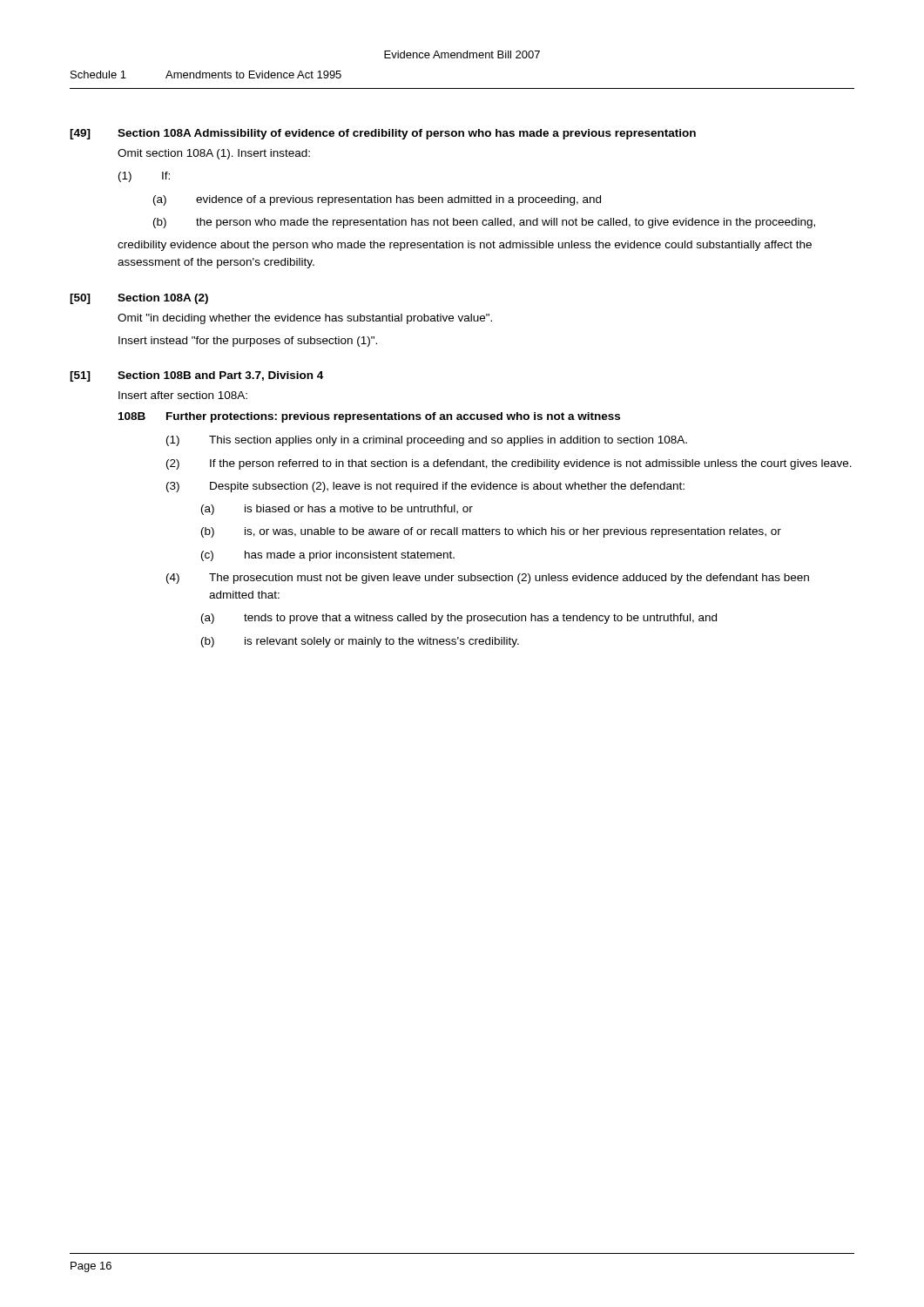Point to the element starting "Insert instead "for the"

coord(248,340)
